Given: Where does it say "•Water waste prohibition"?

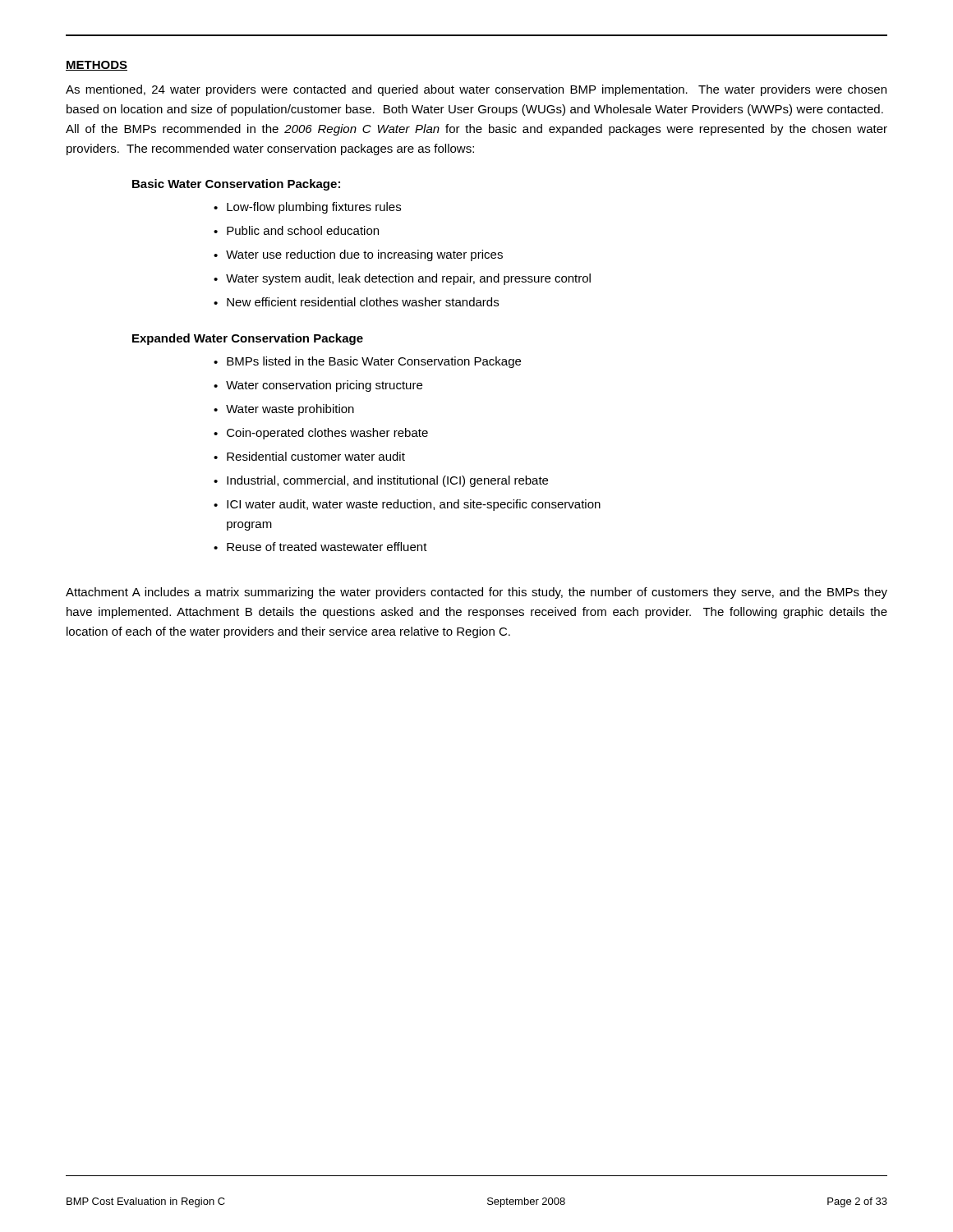Looking at the screenshot, I should [x=284, y=409].
